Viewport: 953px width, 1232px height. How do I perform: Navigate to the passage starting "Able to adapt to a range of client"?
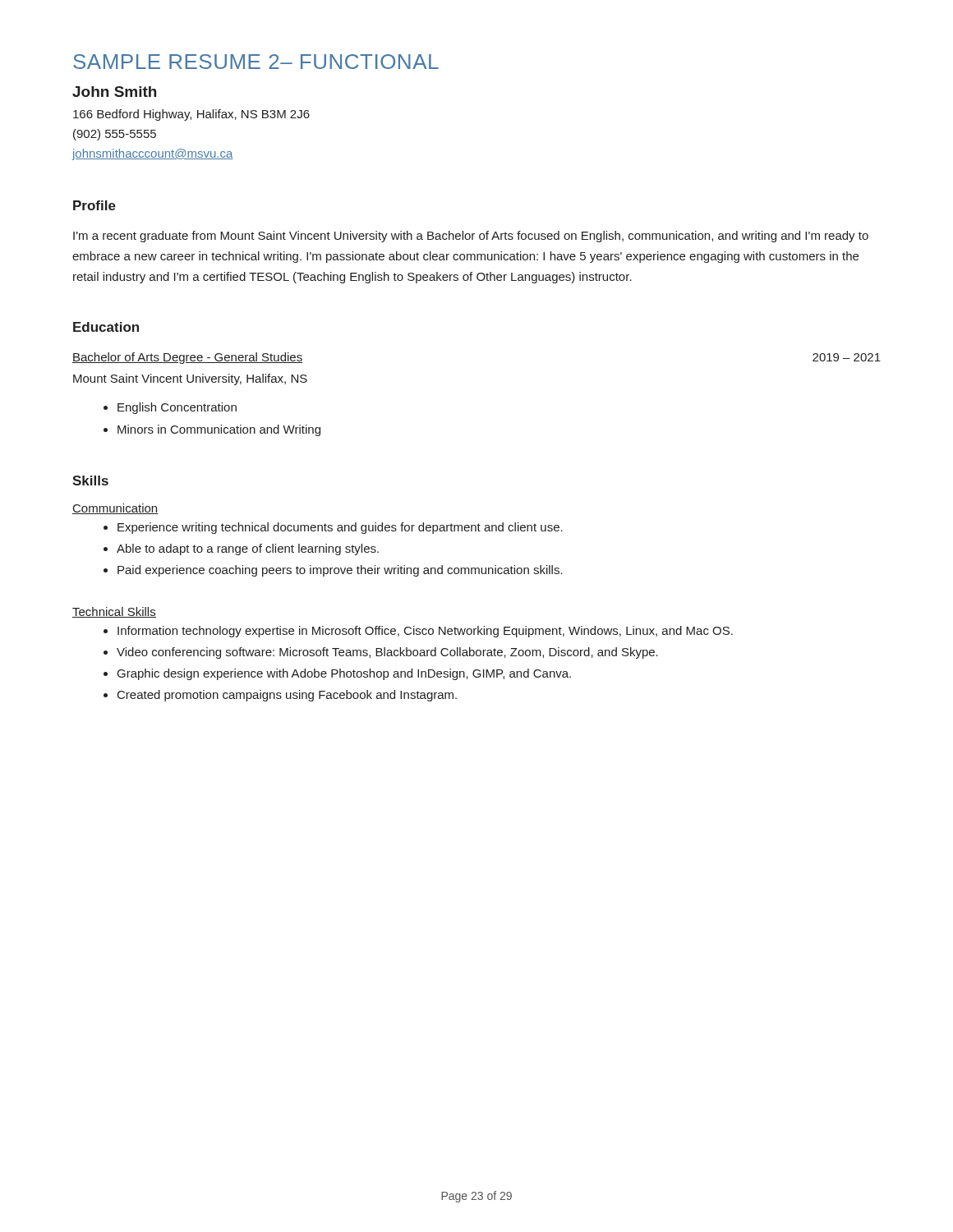pos(248,548)
